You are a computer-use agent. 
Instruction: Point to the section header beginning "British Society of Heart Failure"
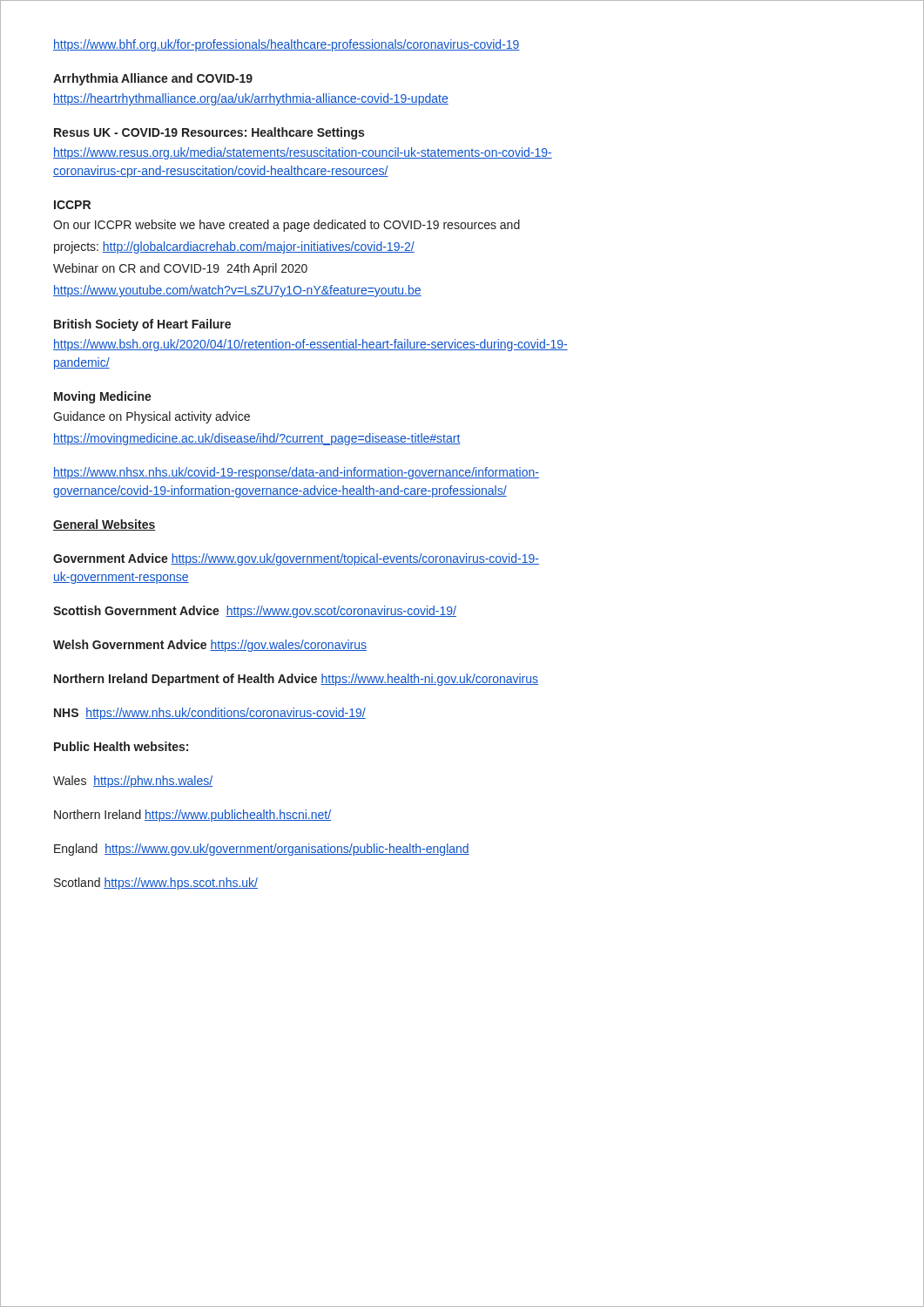462,344
